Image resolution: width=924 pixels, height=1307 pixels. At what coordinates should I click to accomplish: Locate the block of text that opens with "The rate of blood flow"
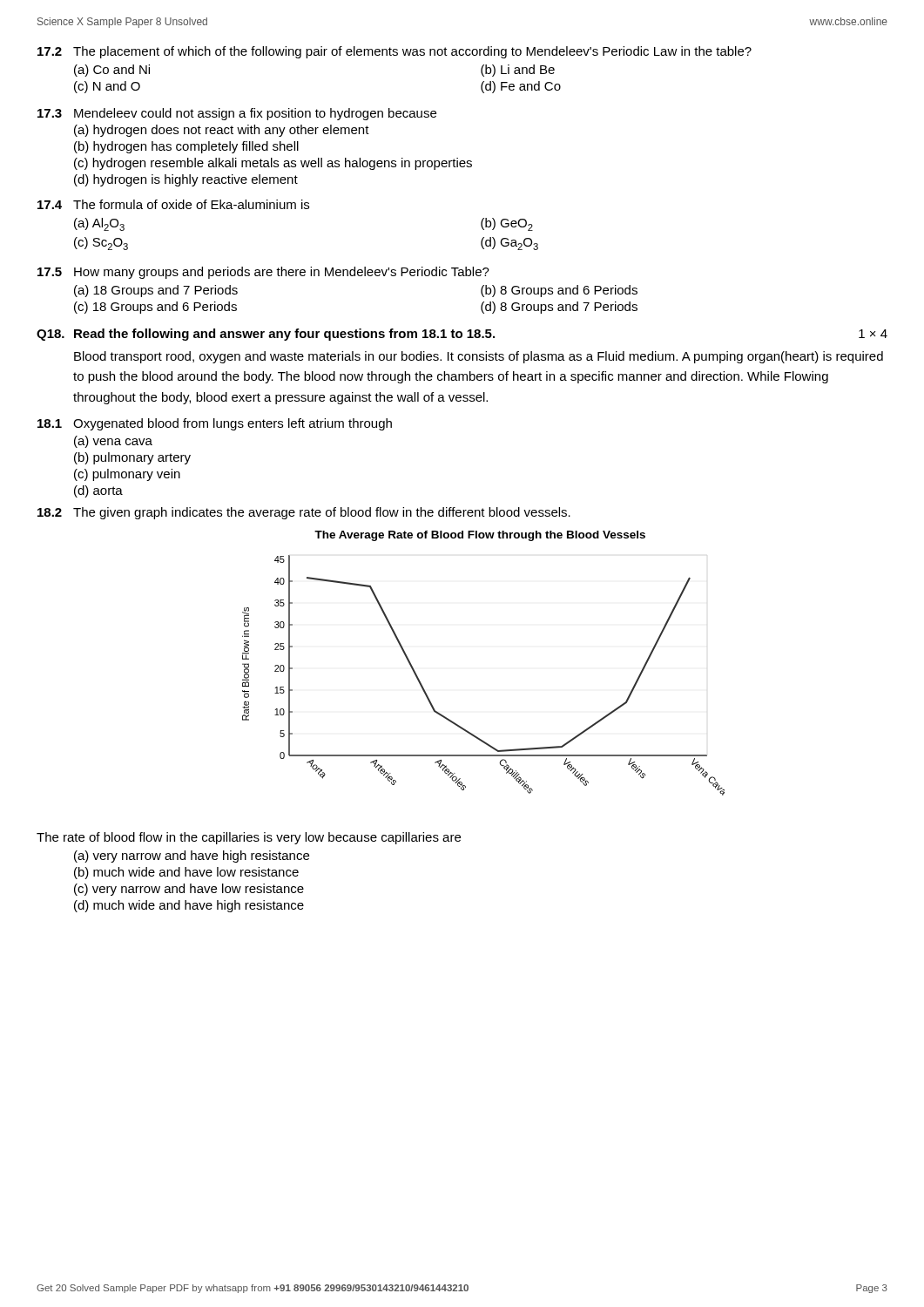(x=249, y=837)
